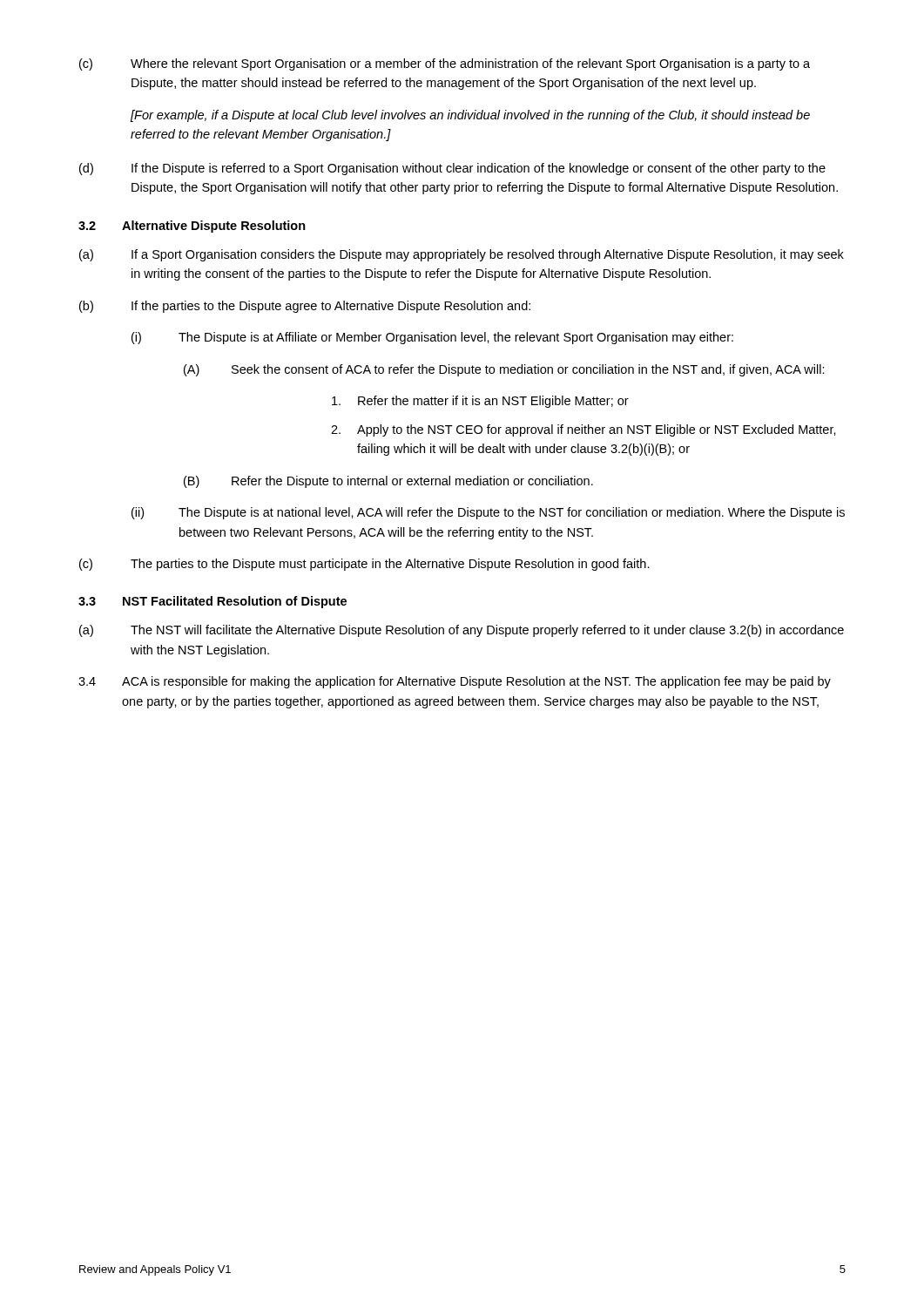Viewport: 924px width, 1307px height.
Task: Select the passage starting "2. Apply to the NST CEO for"
Action: point(588,439)
